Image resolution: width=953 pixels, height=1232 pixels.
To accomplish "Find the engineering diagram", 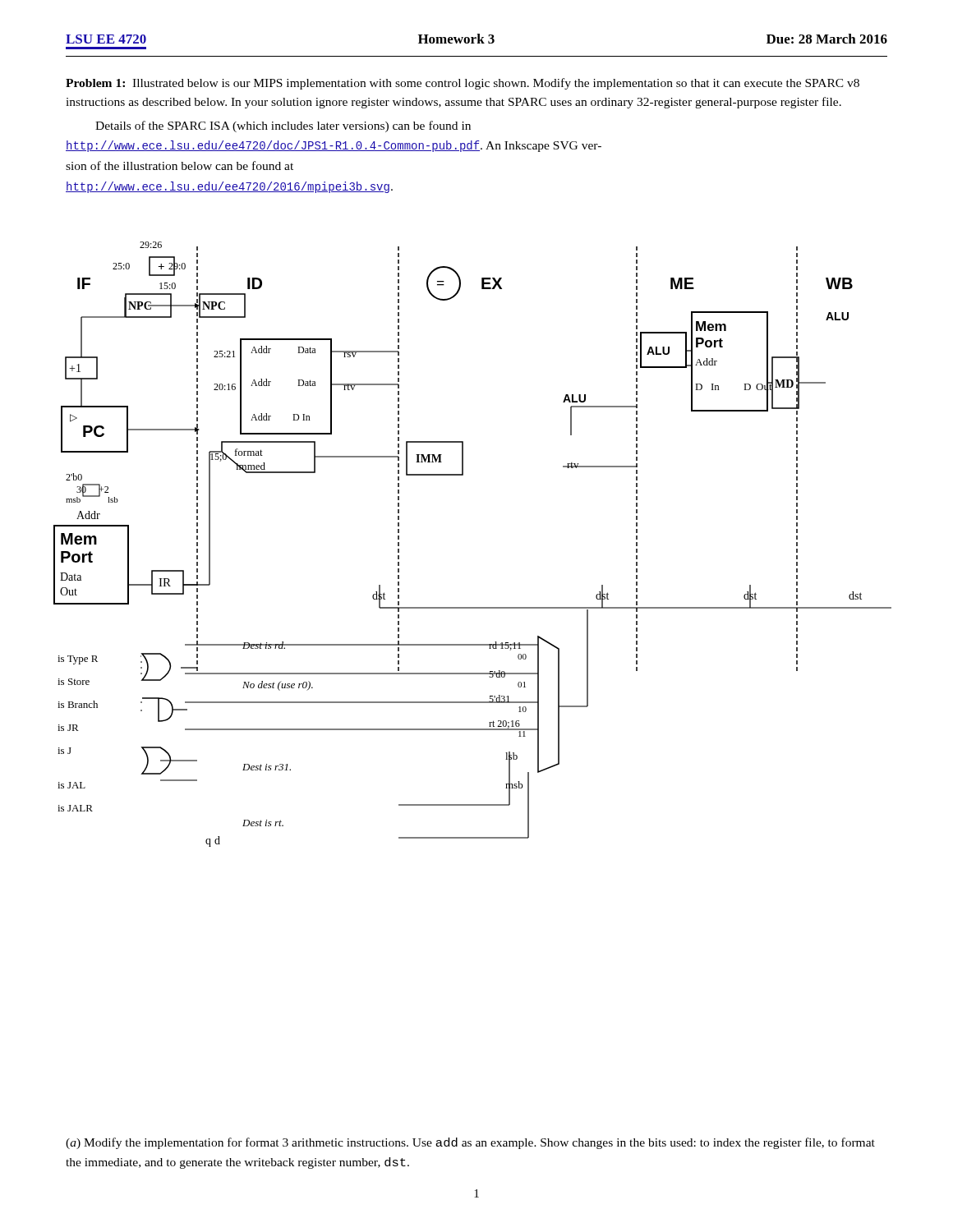I will click(x=476, y=567).
